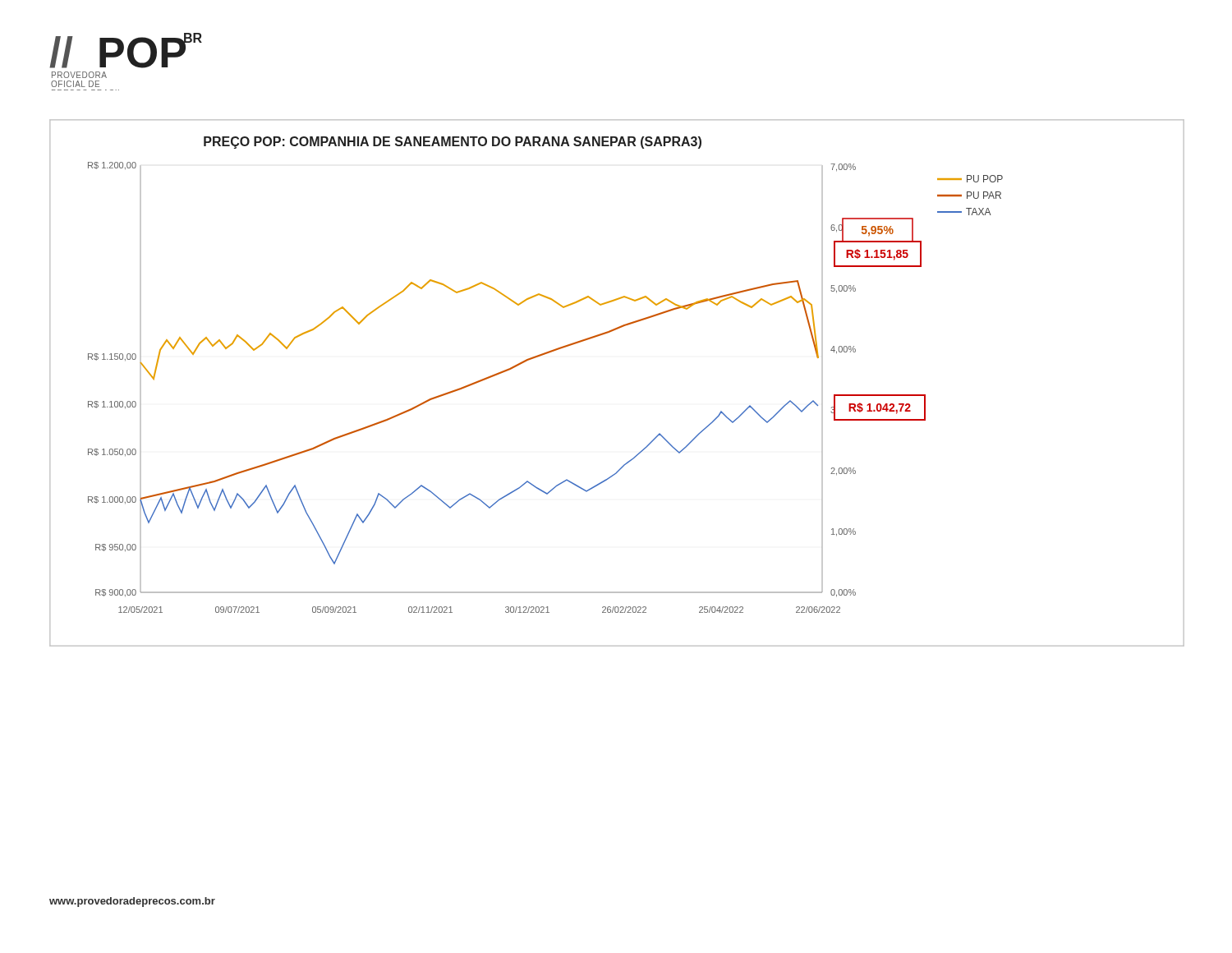This screenshot has height=953, width=1232.
Task: Locate the line chart
Action: click(617, 383)
